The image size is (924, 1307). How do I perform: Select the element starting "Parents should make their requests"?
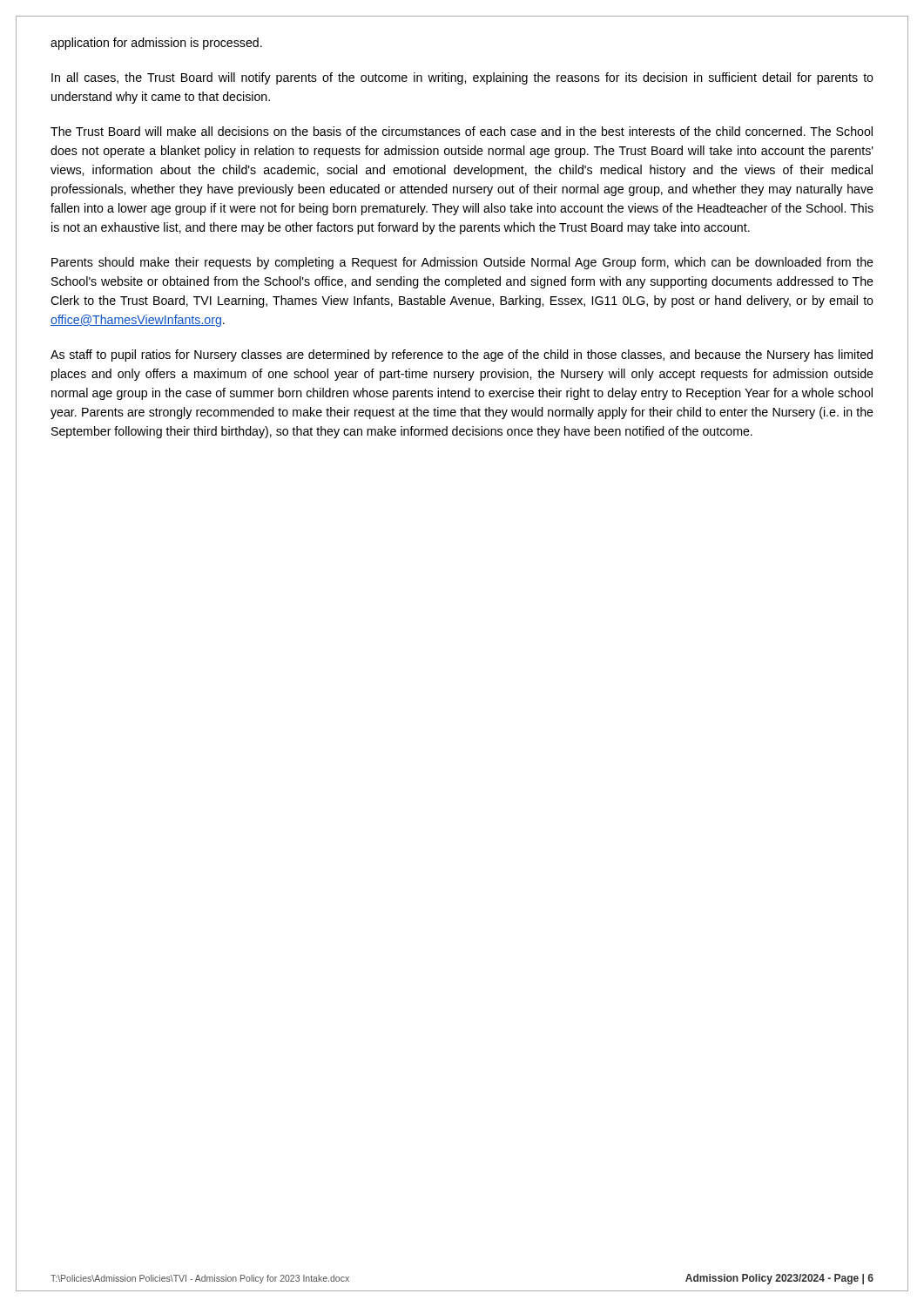pos(462,291)
